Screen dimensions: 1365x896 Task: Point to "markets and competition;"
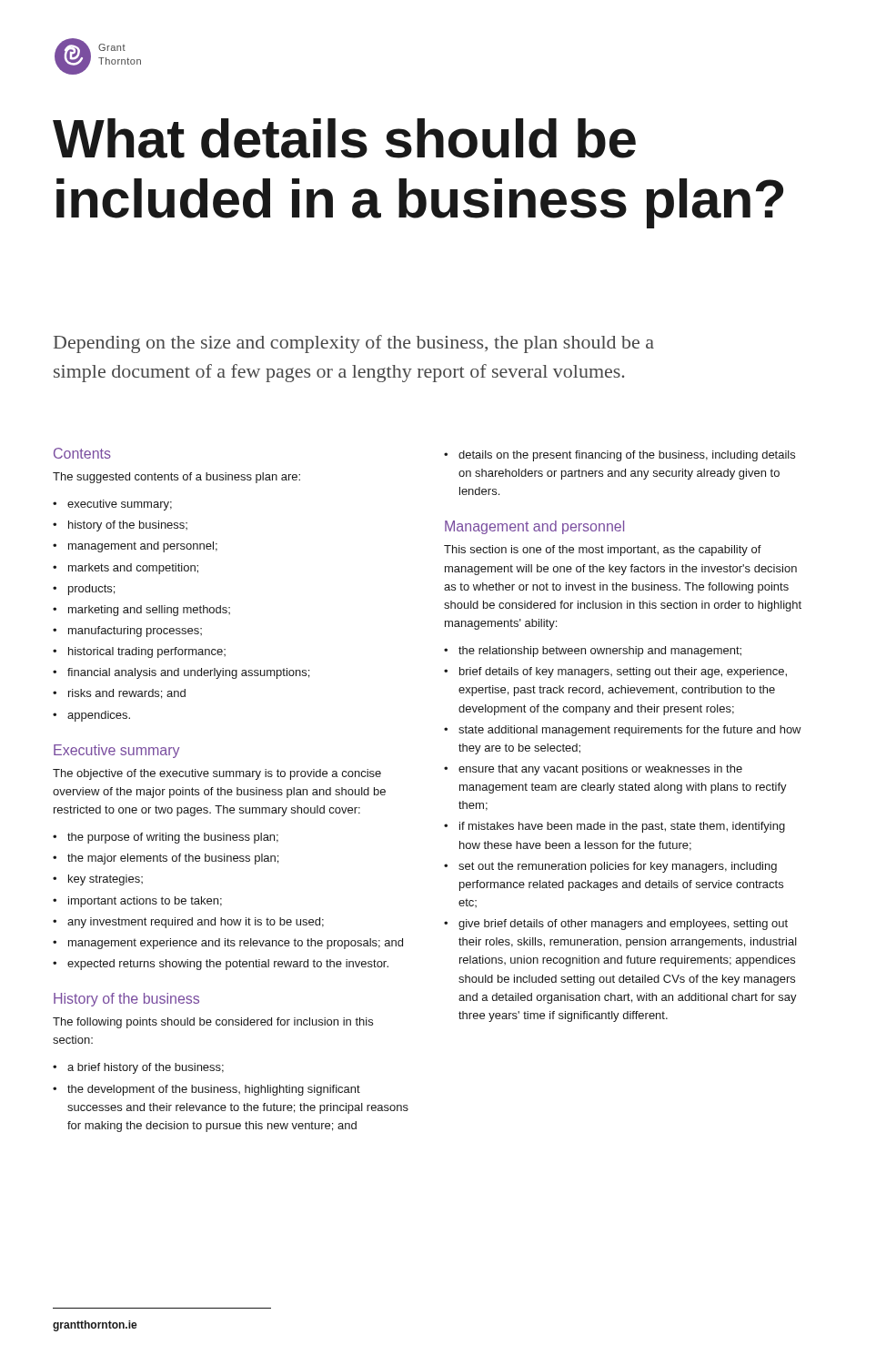[x=126, y=569]
